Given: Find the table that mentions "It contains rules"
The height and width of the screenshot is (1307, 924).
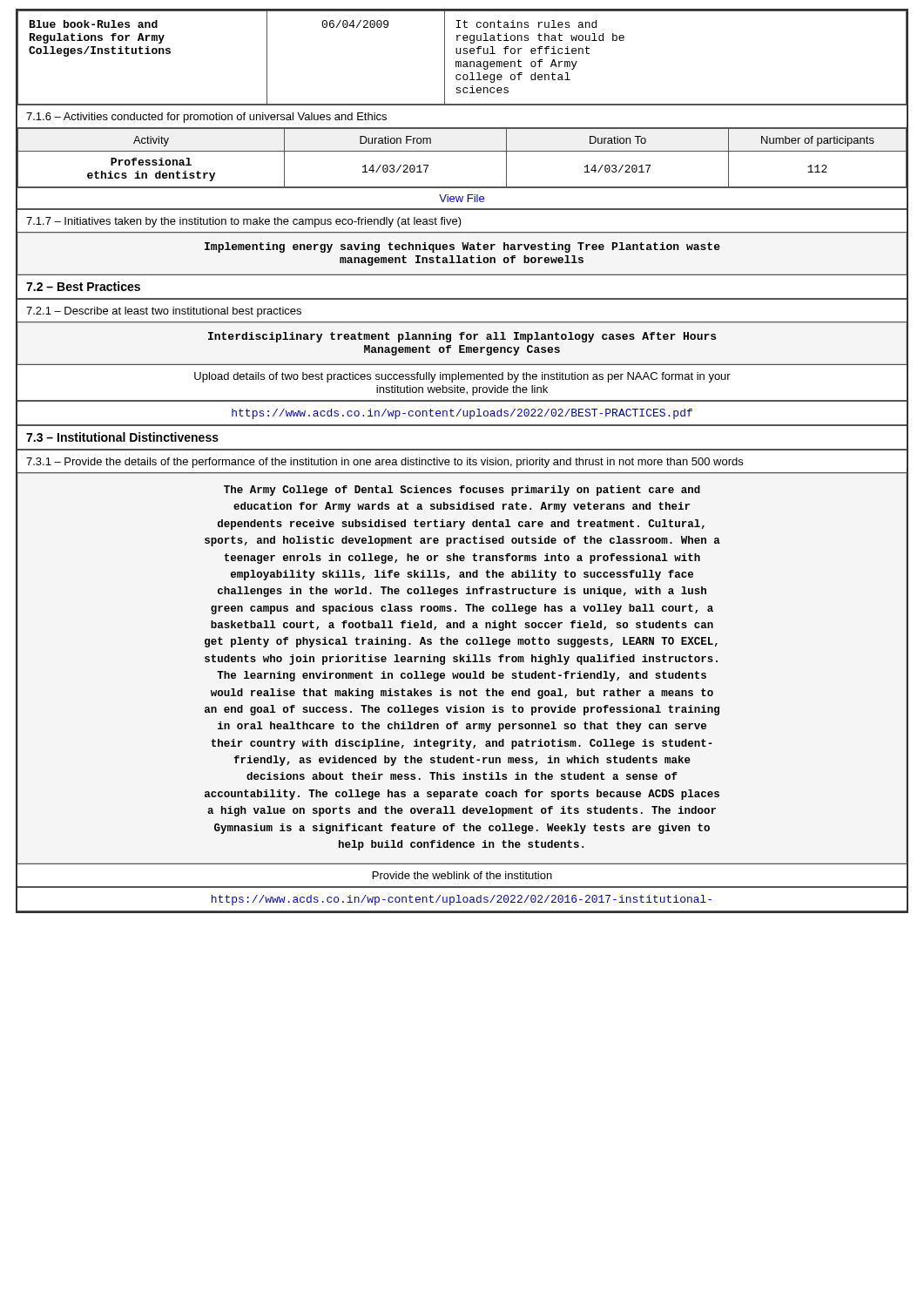Looking at the screenshot, I should [462, 58].
